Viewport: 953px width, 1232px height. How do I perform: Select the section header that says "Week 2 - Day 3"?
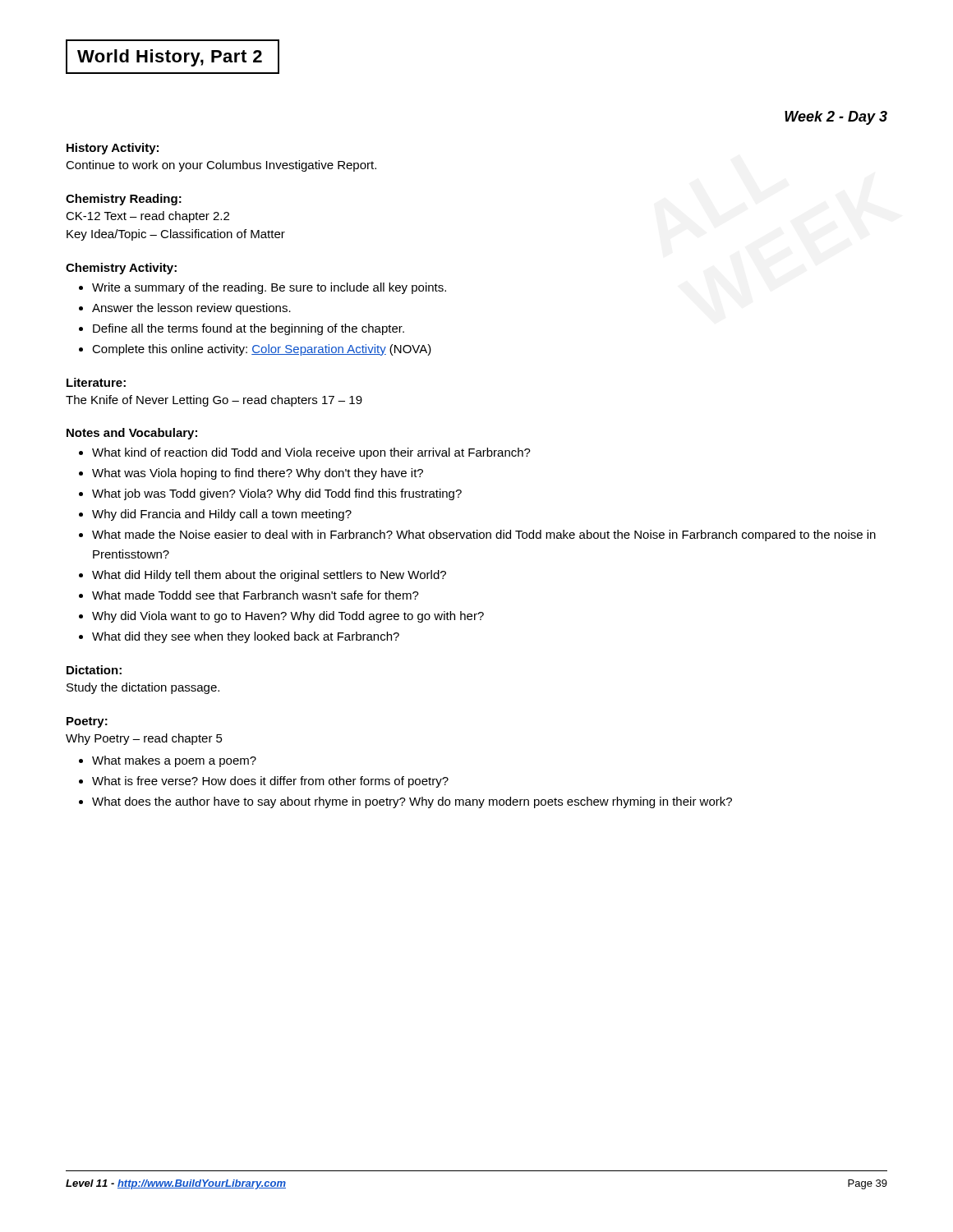[x=836, y=117]
